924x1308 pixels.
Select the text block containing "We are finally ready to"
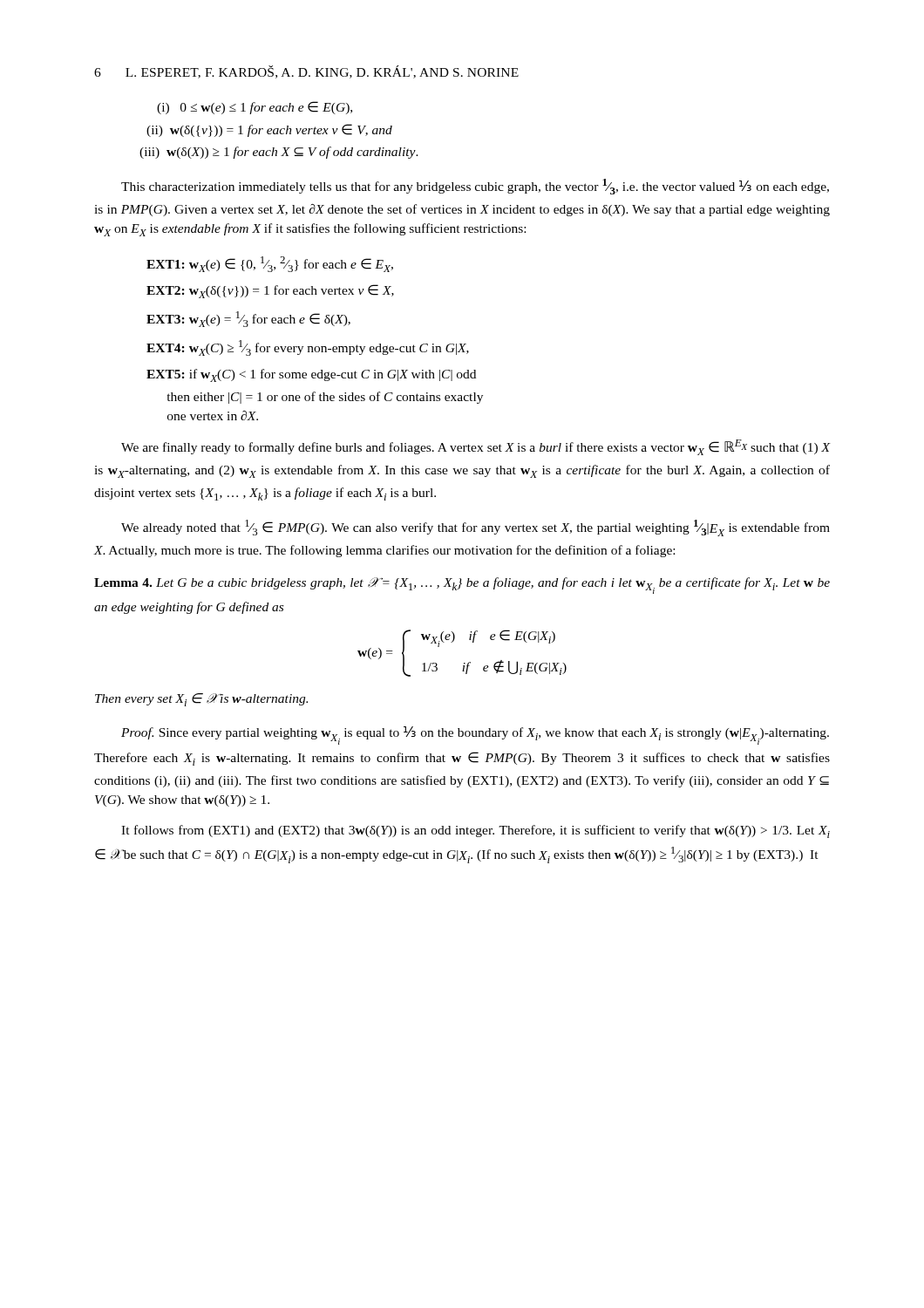click(476, 447)
